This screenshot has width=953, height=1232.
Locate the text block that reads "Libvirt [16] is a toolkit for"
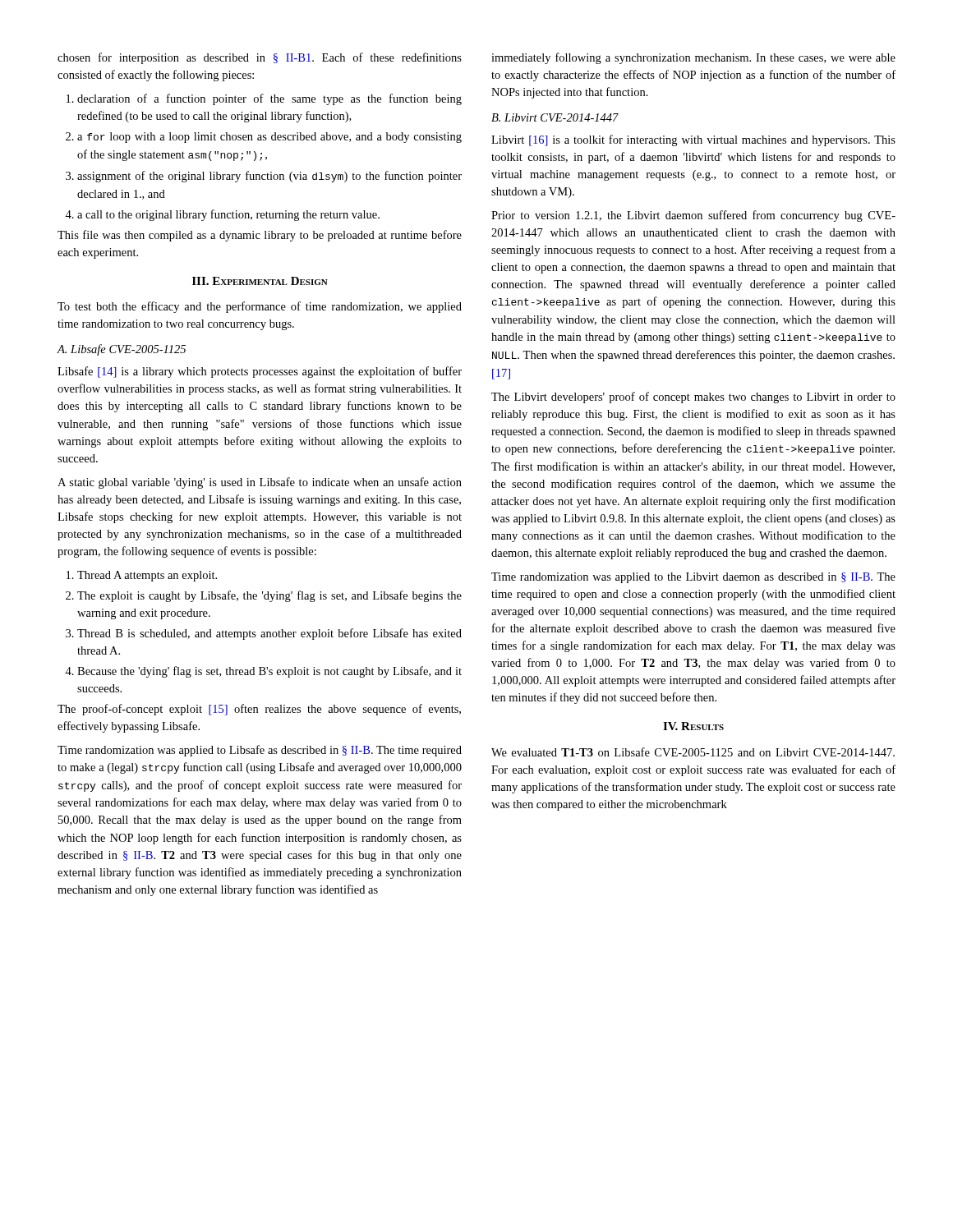693,166
